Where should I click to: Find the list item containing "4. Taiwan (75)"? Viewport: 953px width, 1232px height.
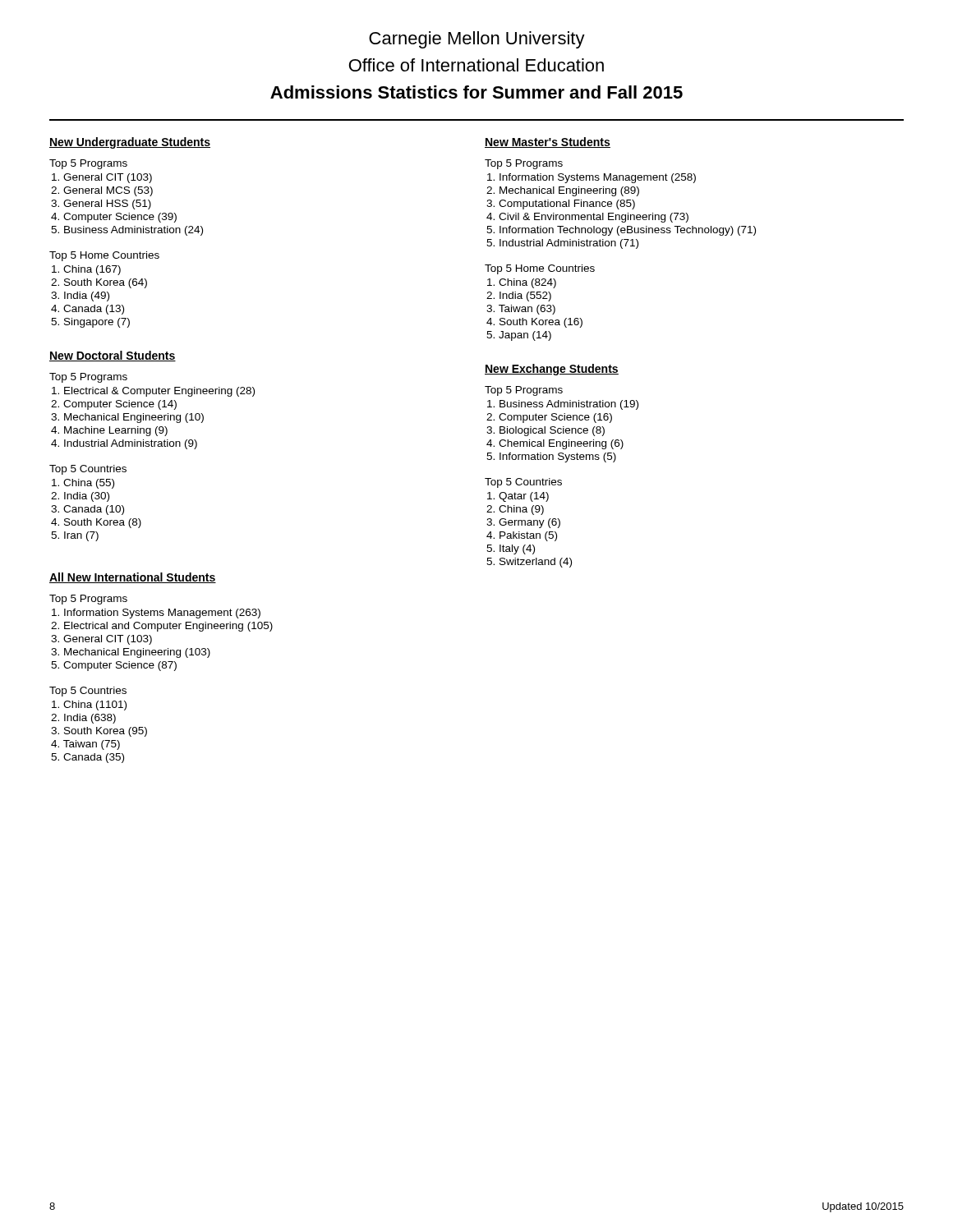coord(86,744)
